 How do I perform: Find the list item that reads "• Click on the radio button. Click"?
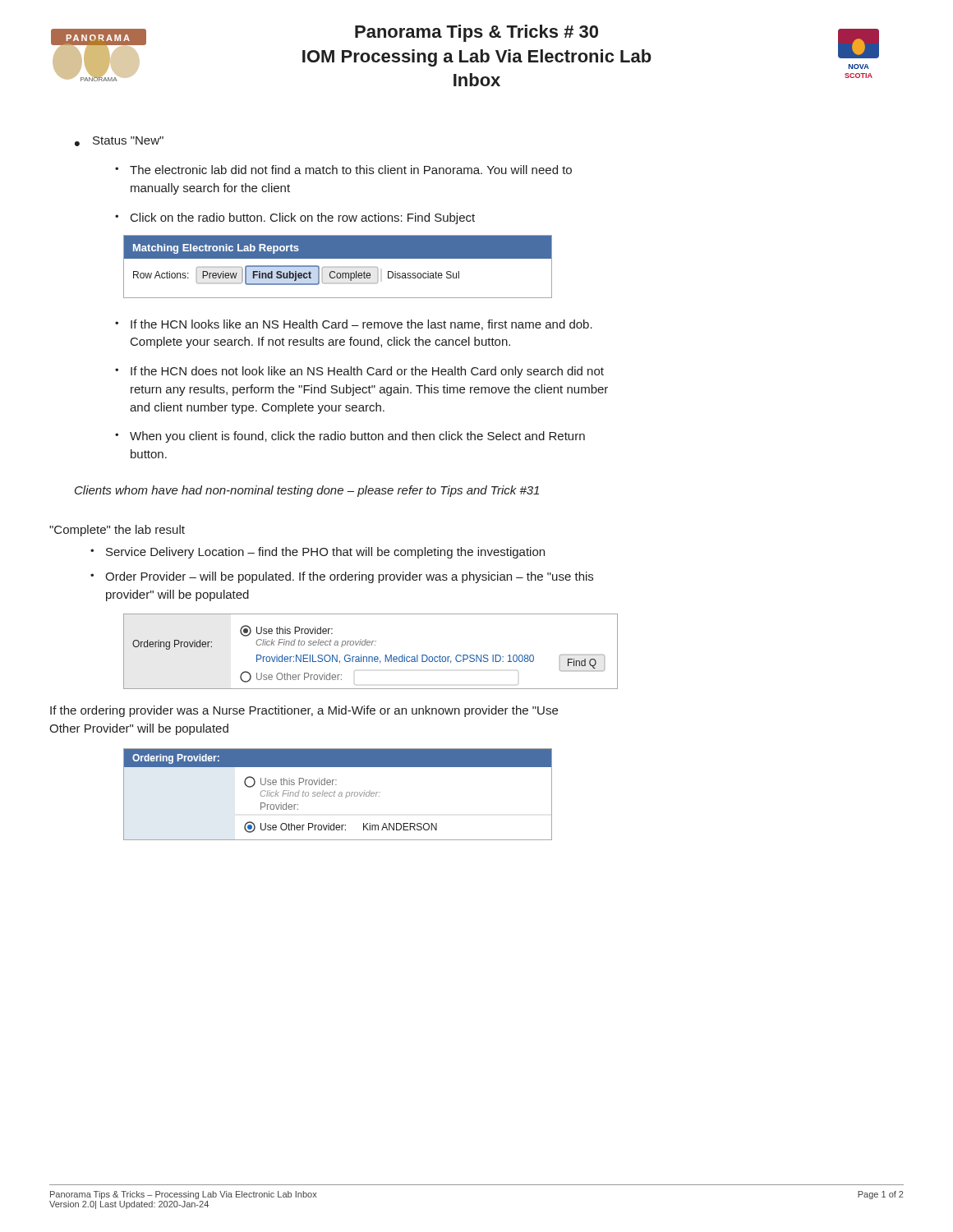(295, 218)
